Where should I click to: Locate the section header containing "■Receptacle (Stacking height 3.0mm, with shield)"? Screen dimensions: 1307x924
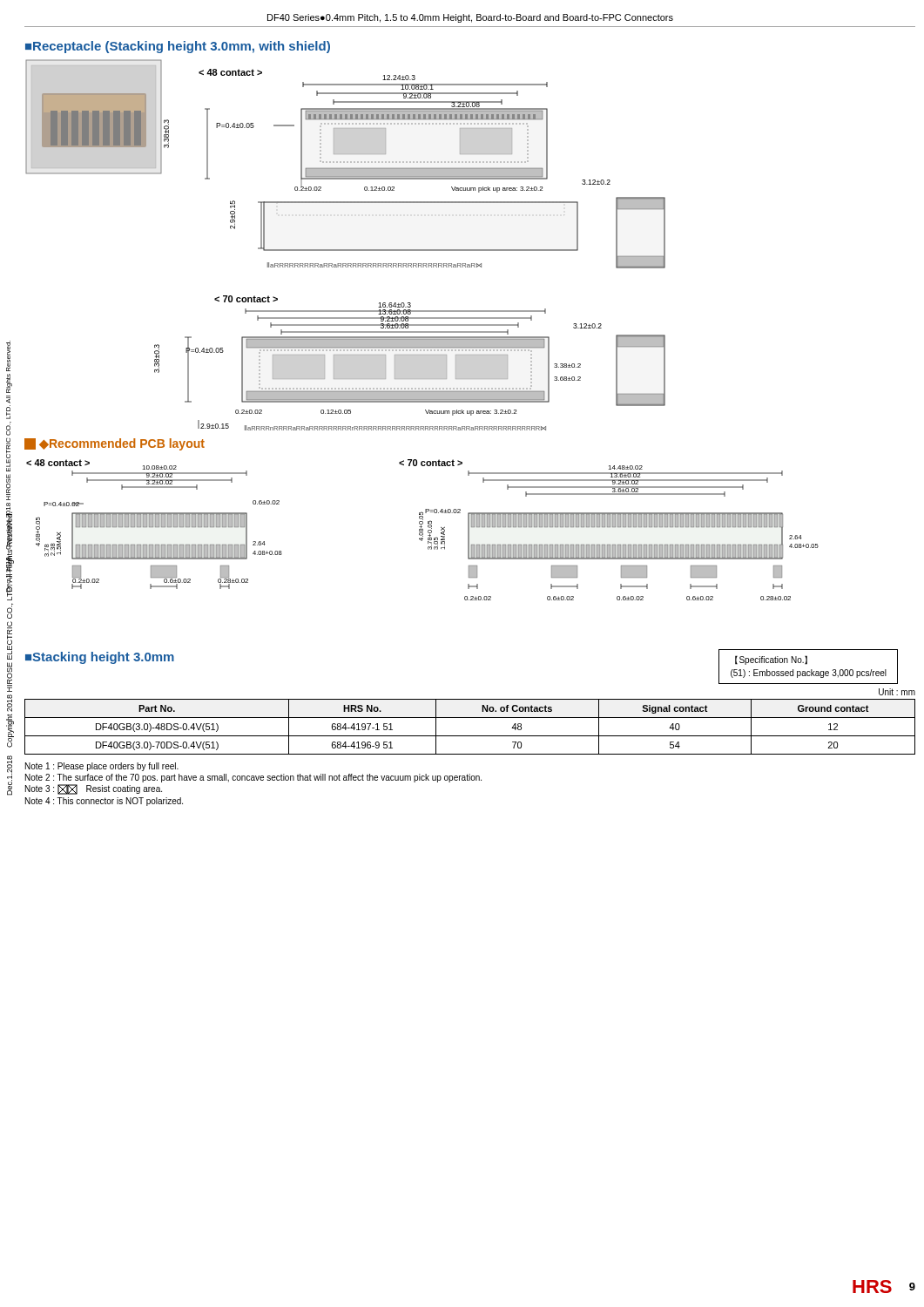[178, 46]
